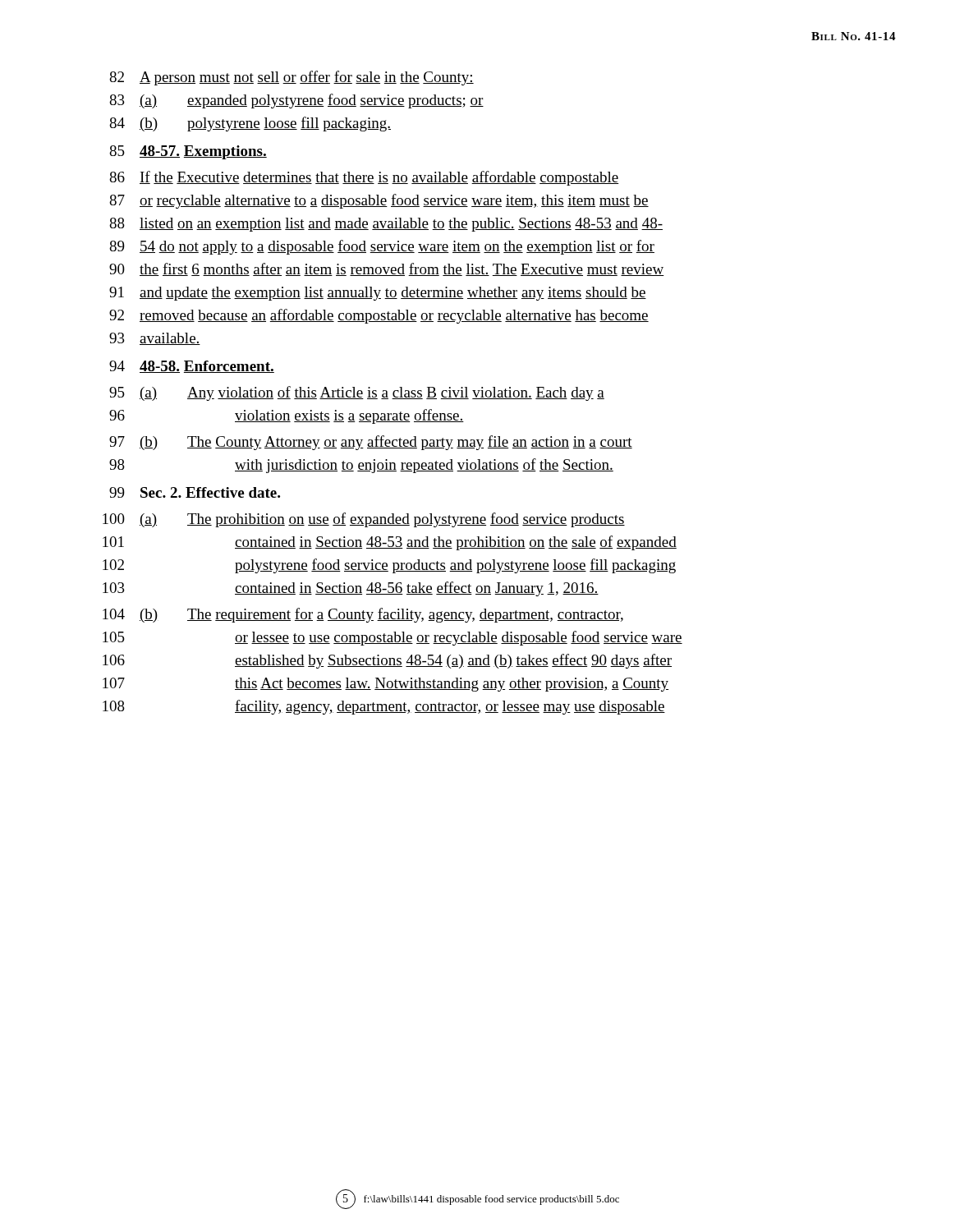Click on the block starting "96 violation exists is"

tap(287, 416)
